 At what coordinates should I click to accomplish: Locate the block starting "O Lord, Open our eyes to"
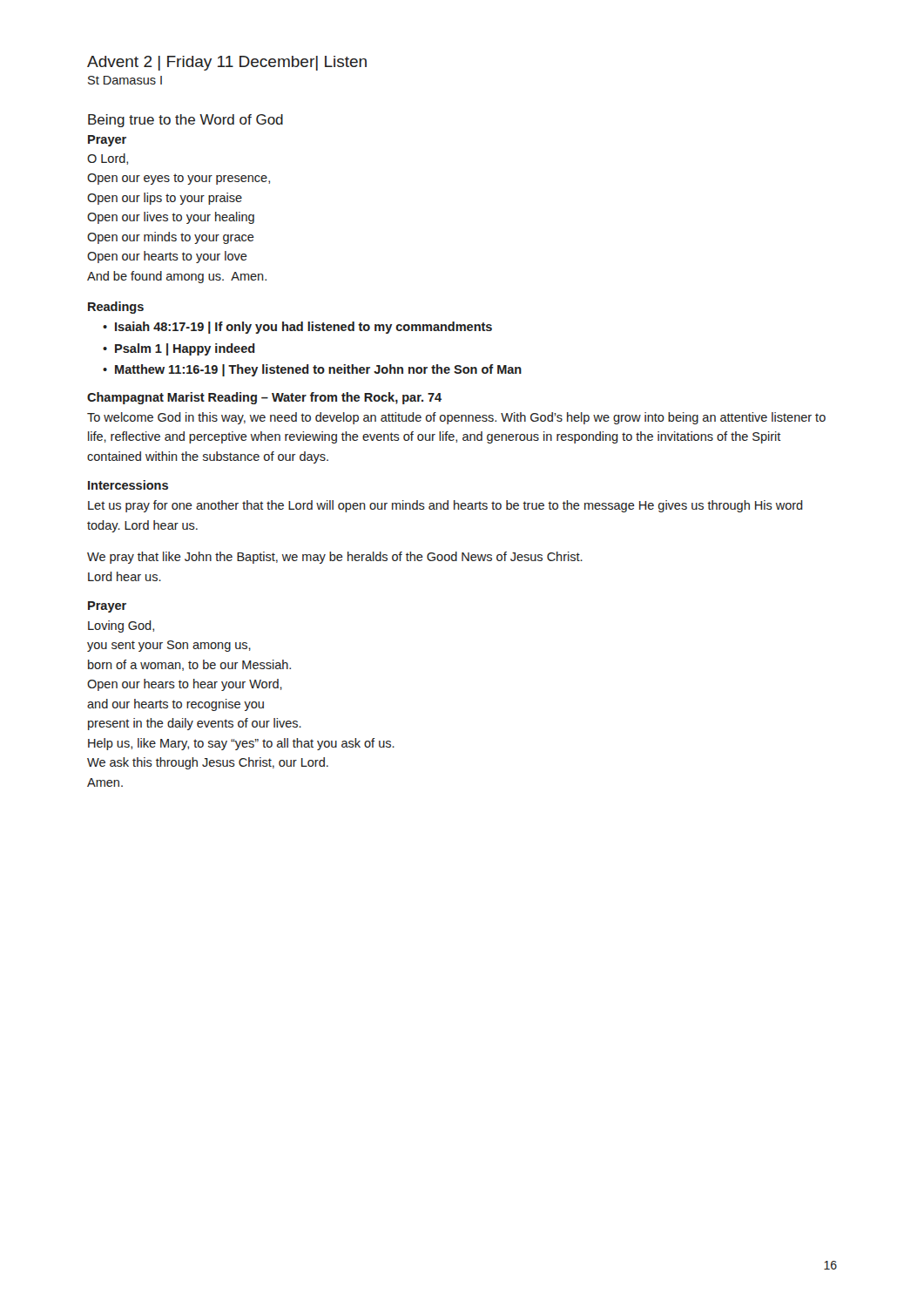179,217
